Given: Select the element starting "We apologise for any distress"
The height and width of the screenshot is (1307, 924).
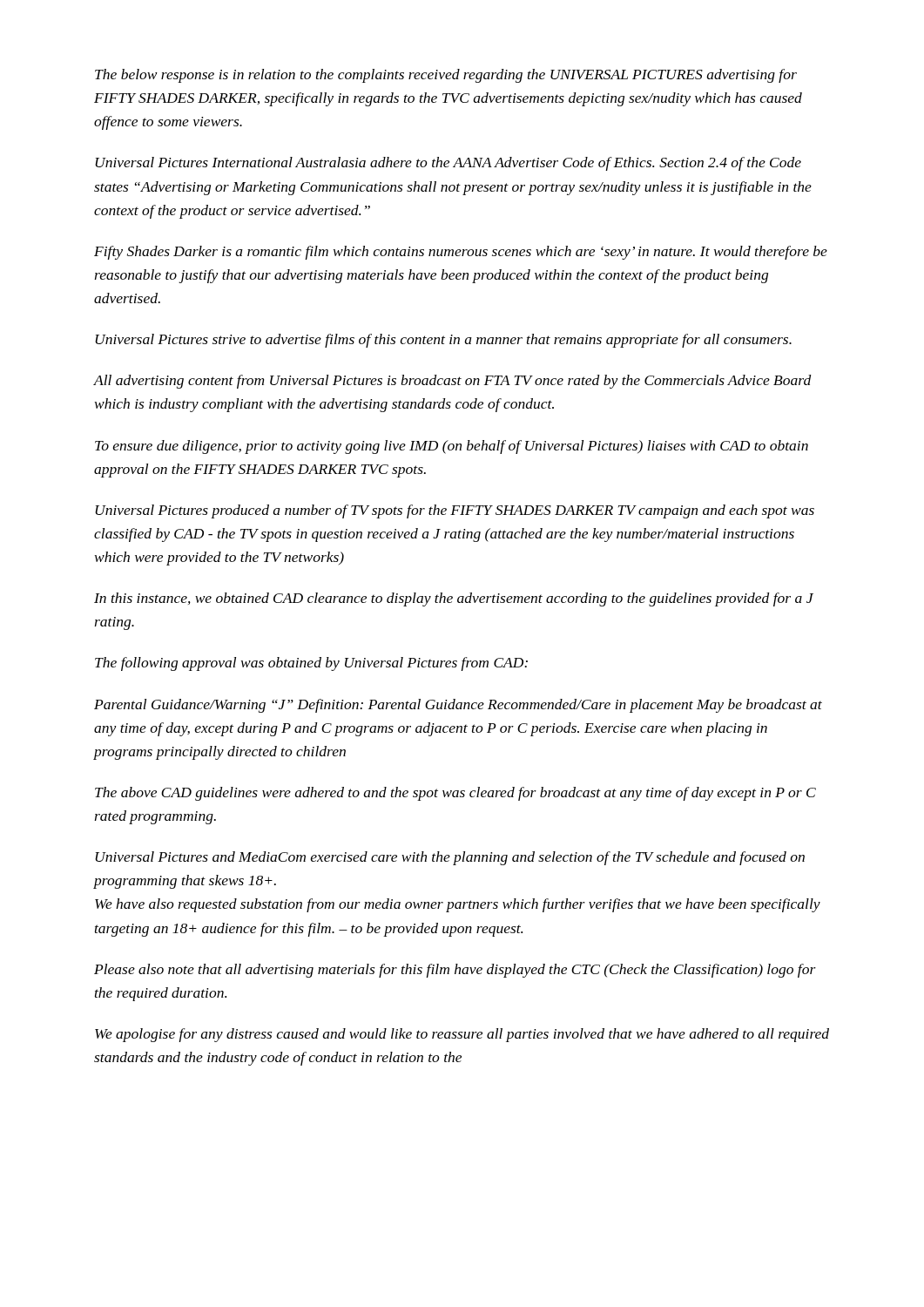Looking at the screenshot, I should 462,1045.
